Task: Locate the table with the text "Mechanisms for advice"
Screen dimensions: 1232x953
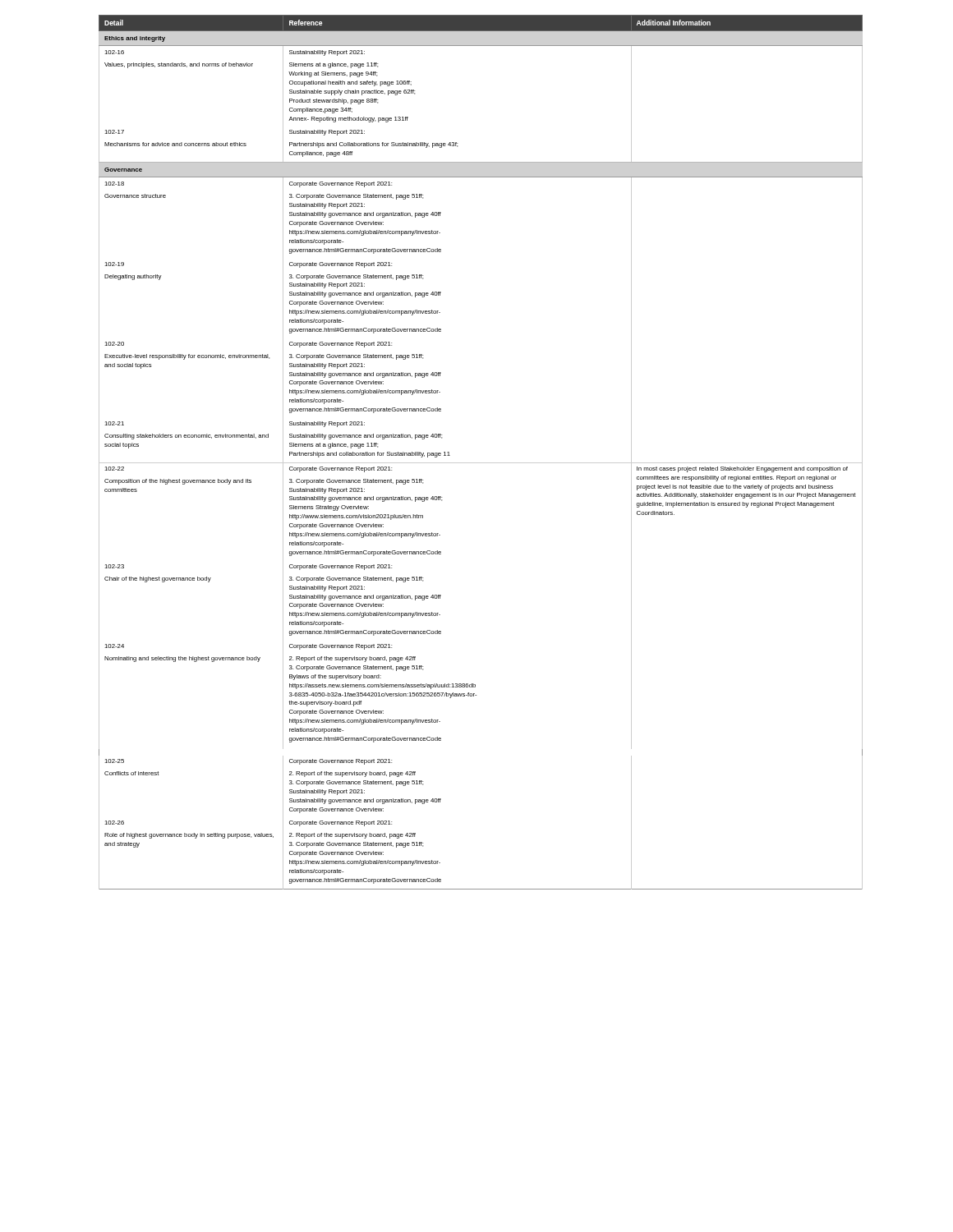Action: point(481,452)
